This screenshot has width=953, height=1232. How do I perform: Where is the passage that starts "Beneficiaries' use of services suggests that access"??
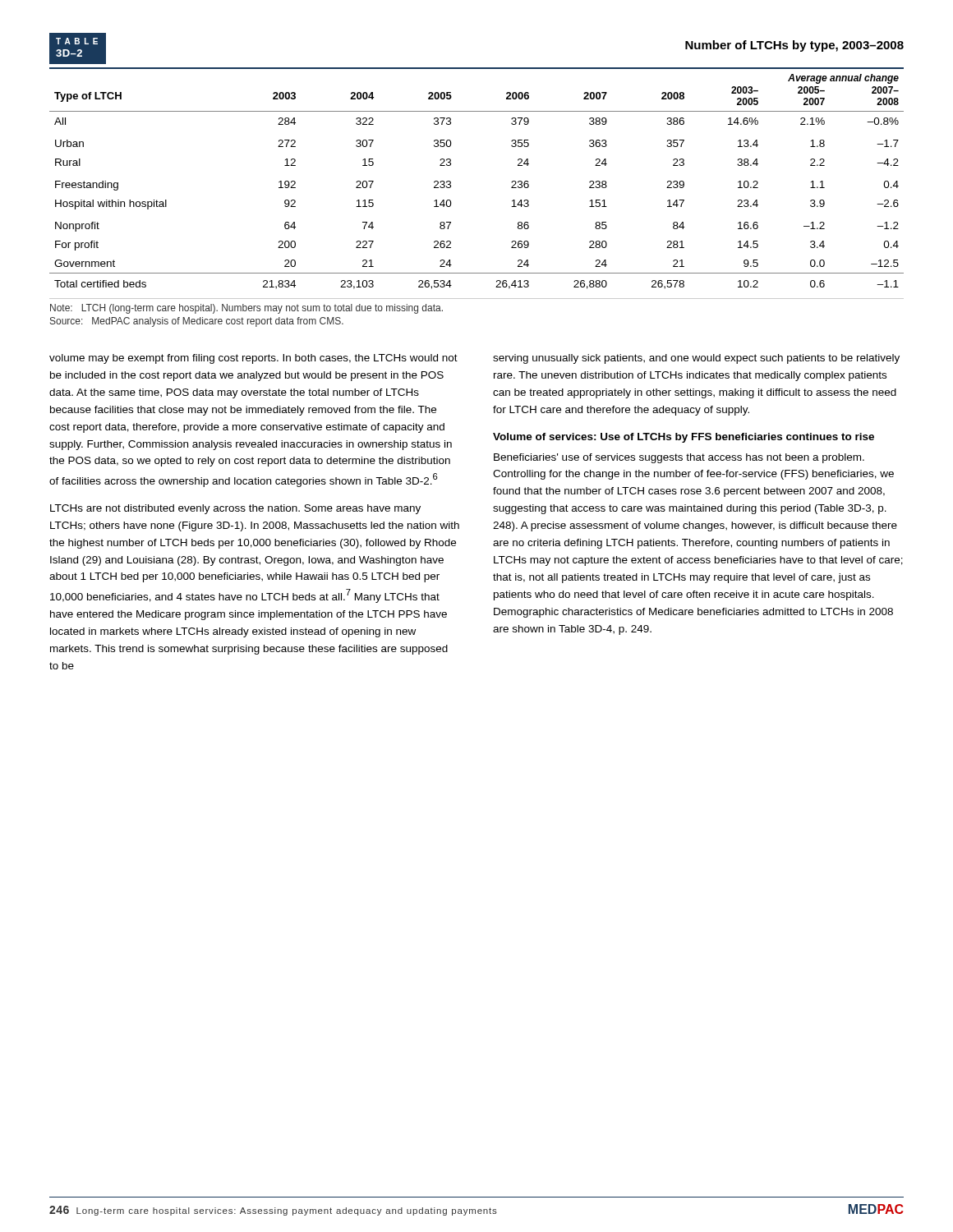click(698, 543)
